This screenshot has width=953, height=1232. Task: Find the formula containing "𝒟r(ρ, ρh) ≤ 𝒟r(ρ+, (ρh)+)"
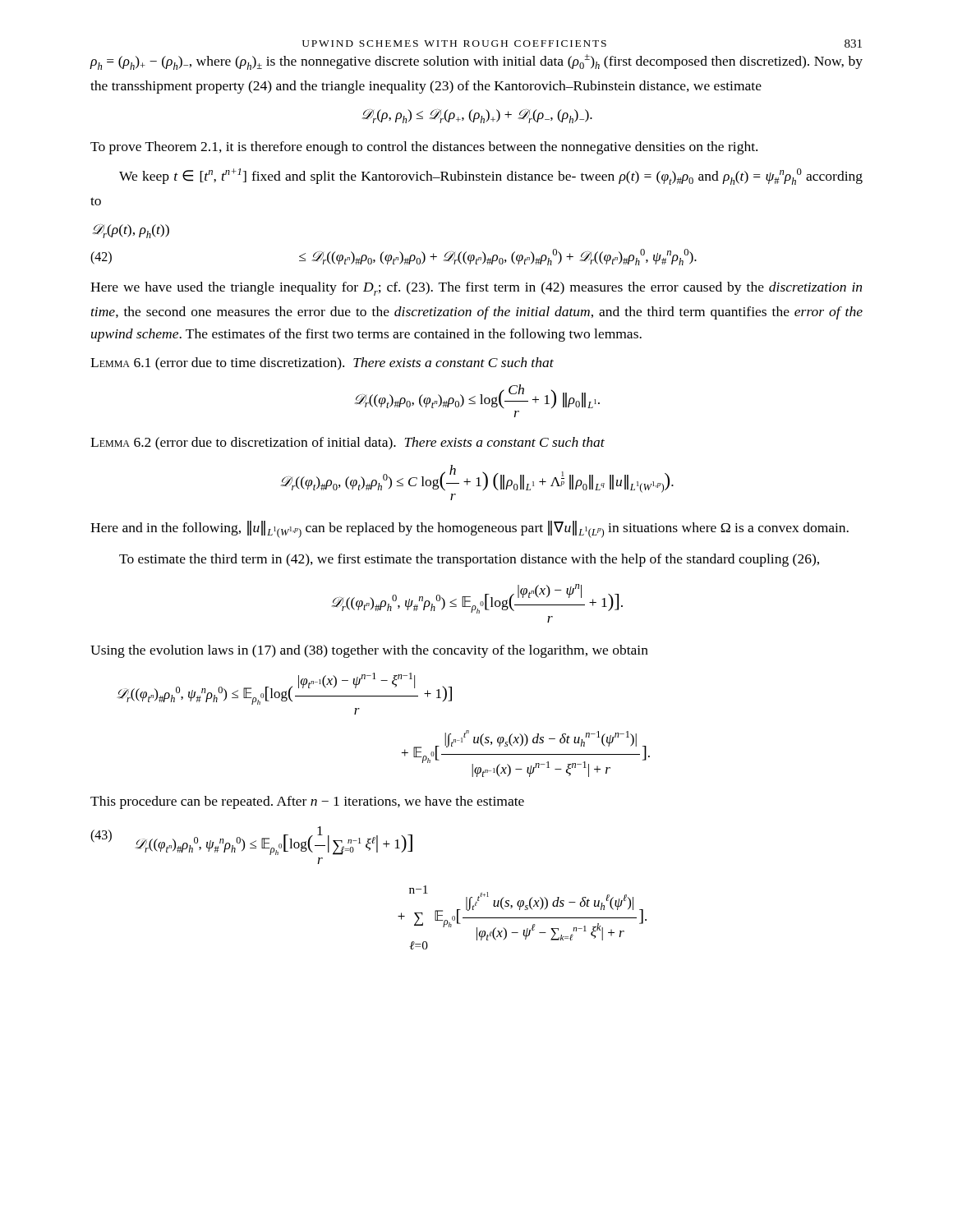[476, 116]
